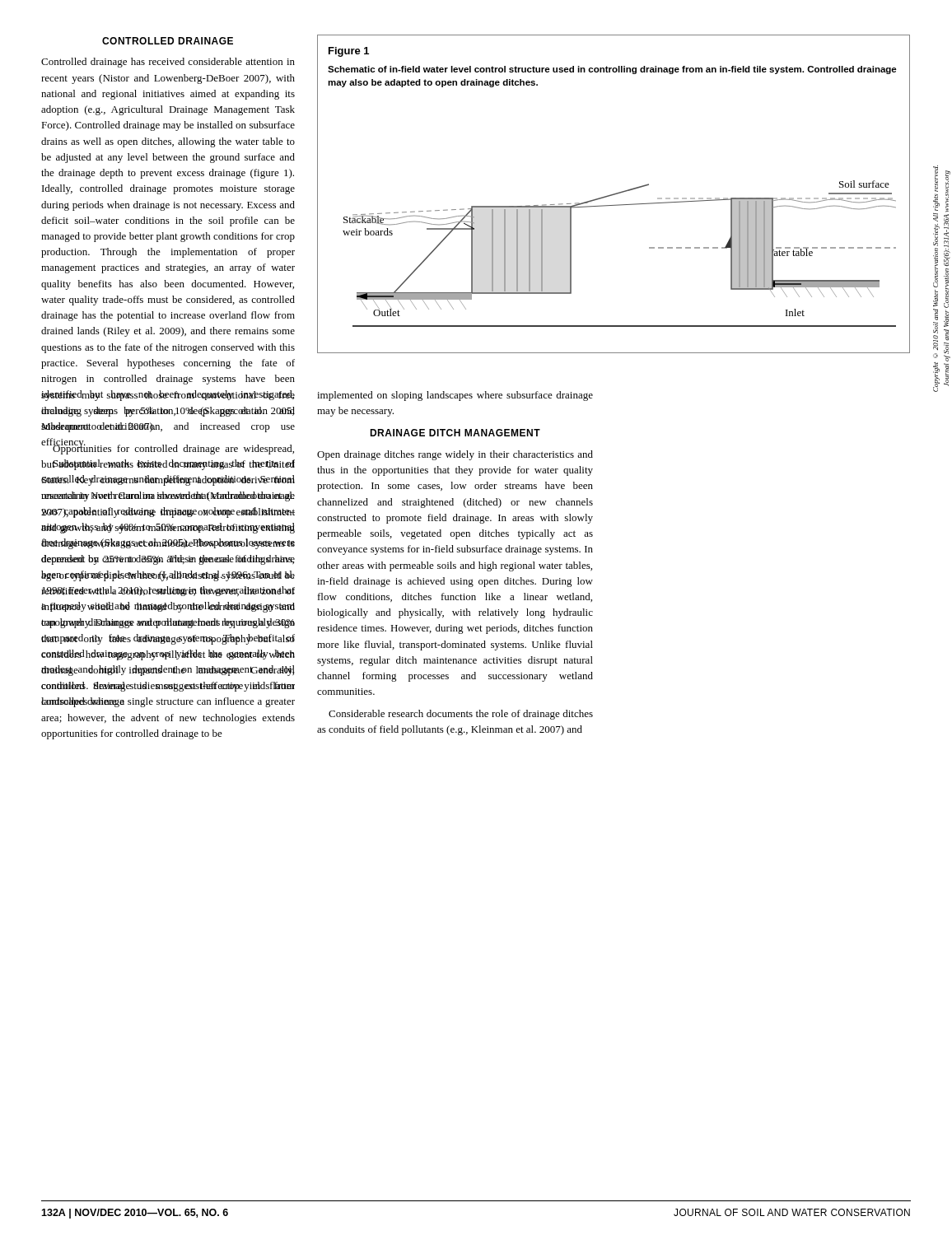
Task: Select the text block with the text "Open drainage ditches range widely in their"
Action: click(455, 592)
